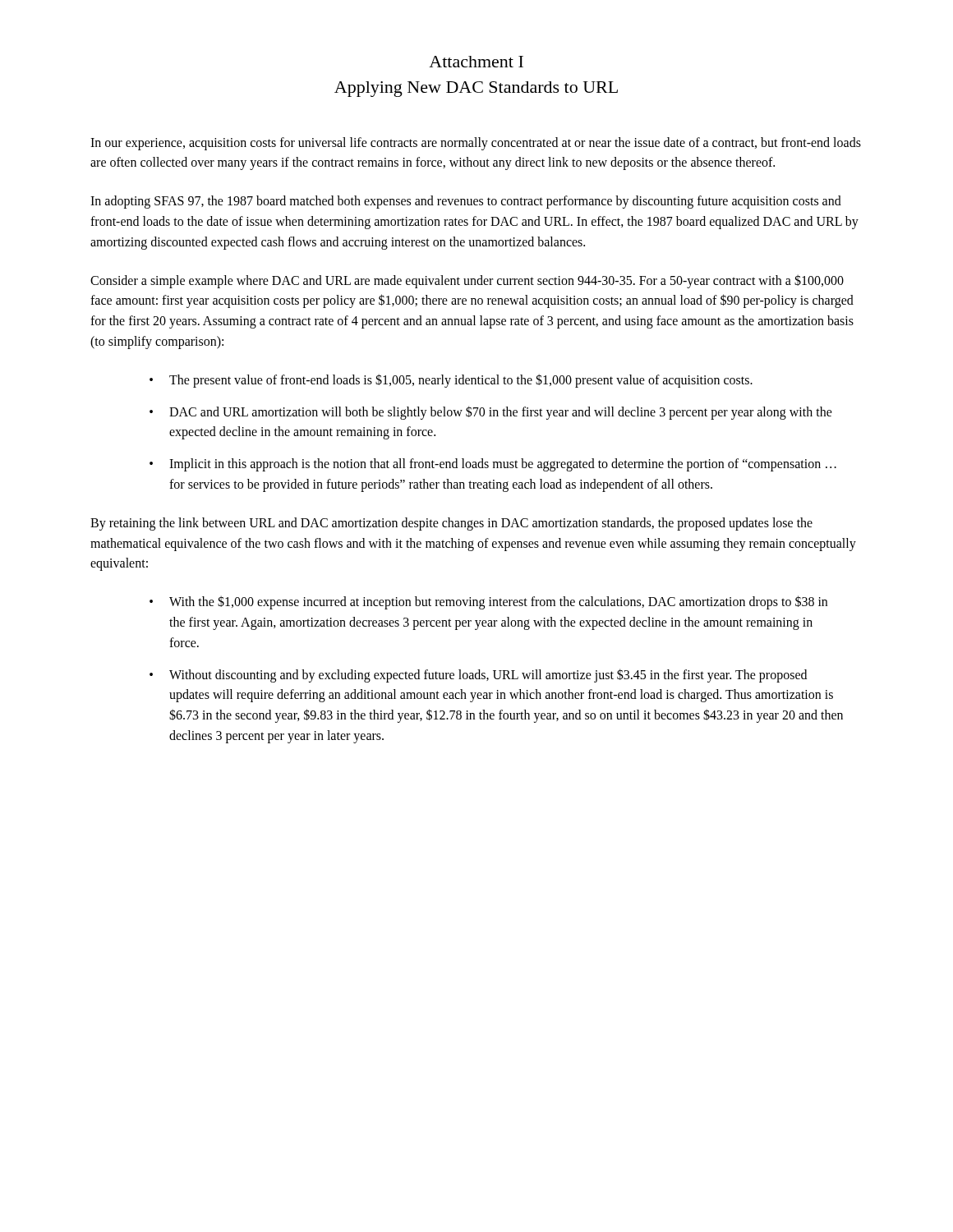Locate the element starting "• Implicit in this approach is"
This screenshot has width=953, height=1232.
click(493, 475)
